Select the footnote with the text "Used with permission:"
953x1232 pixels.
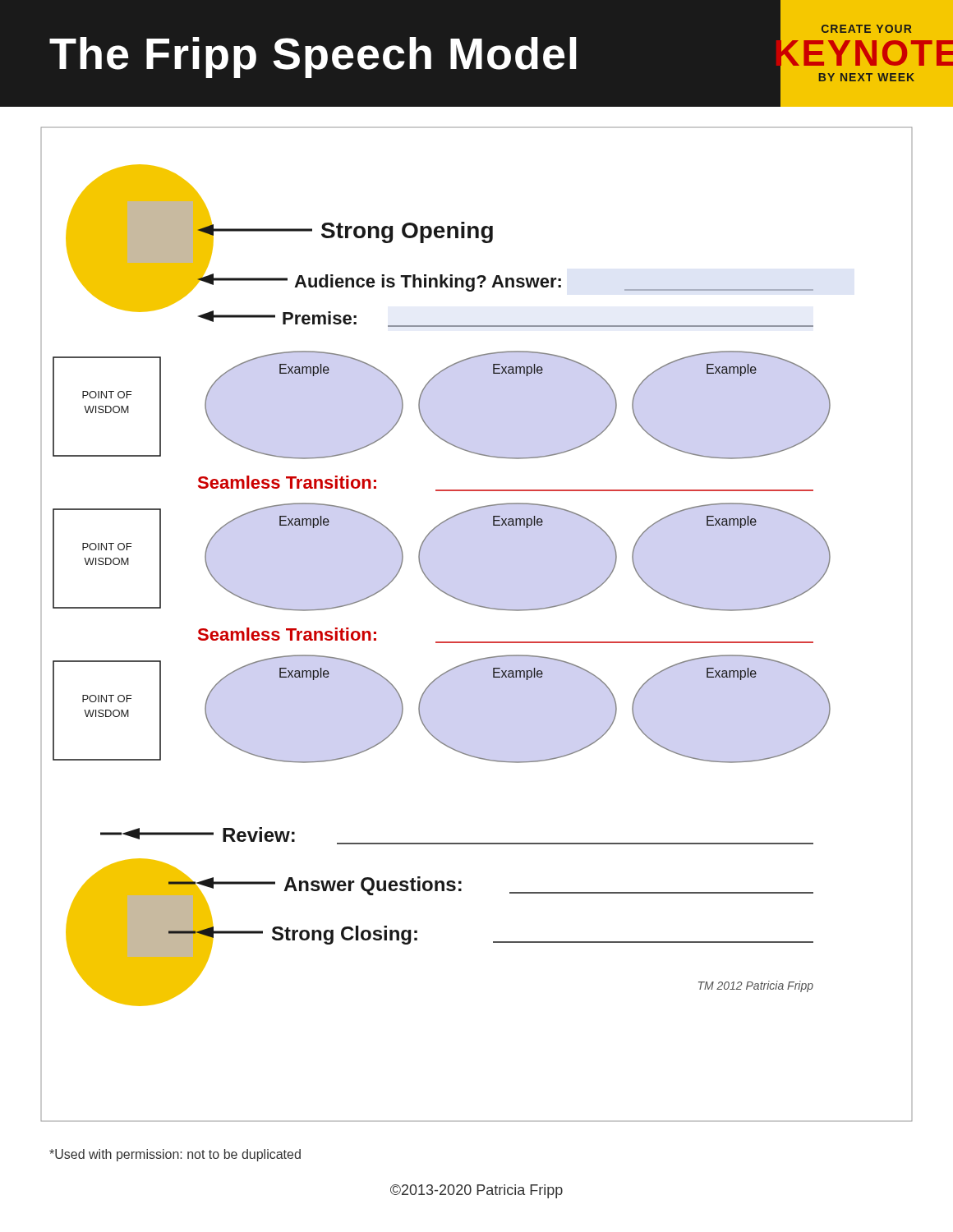point(175,1154)
